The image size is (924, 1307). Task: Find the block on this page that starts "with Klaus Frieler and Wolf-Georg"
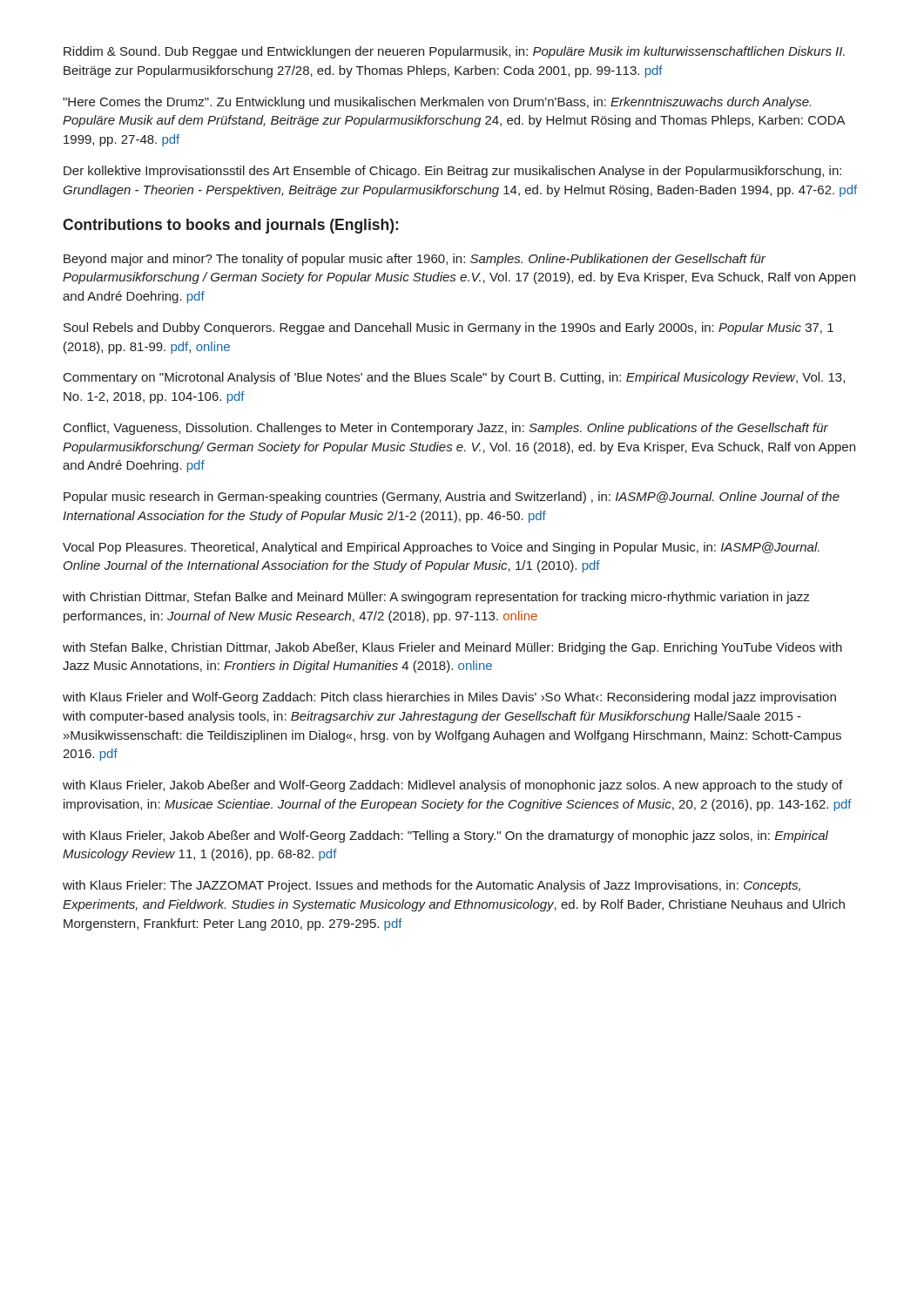coord(452,725)
